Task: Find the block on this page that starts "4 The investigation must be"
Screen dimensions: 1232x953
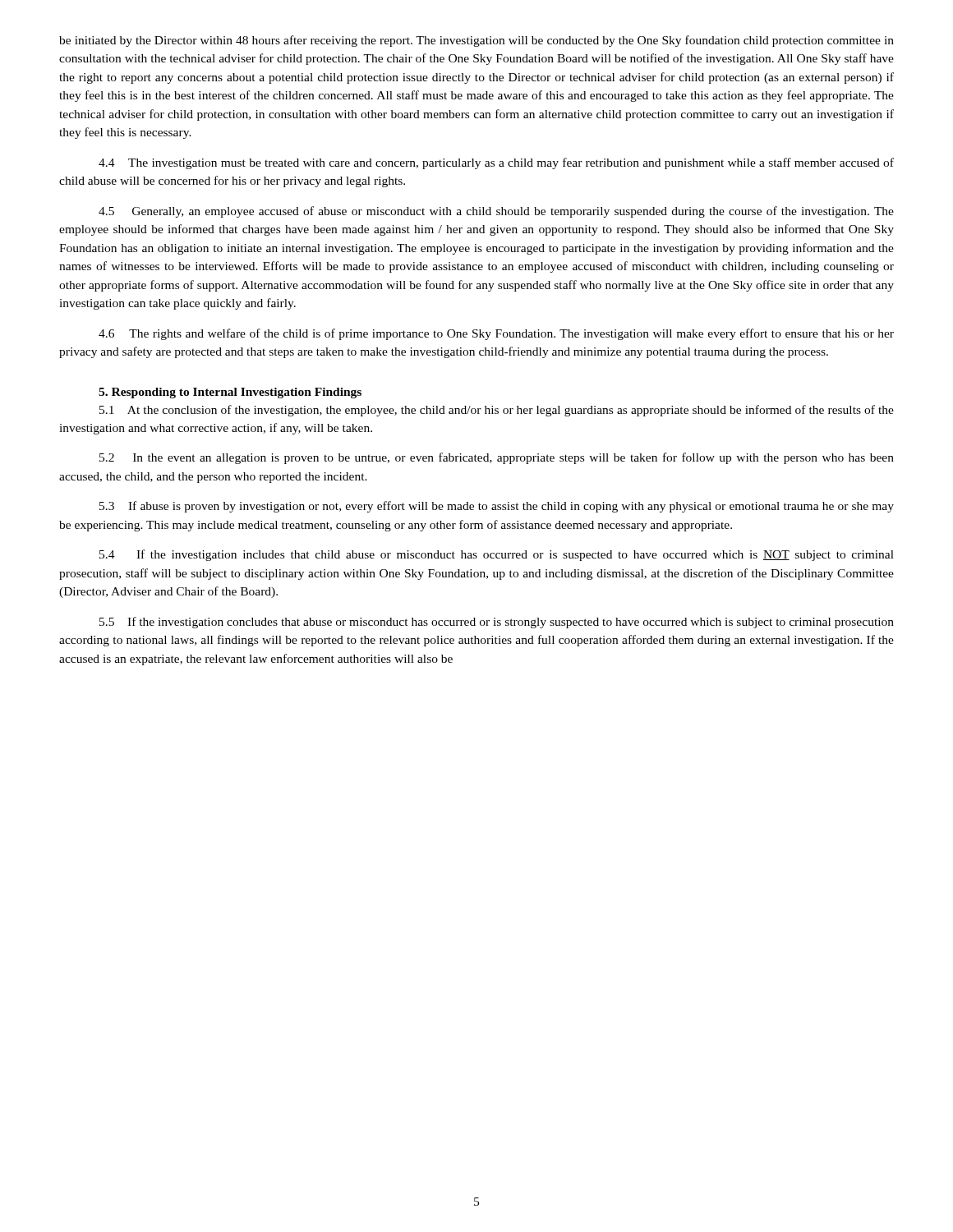Action: (x=476, y=171)
